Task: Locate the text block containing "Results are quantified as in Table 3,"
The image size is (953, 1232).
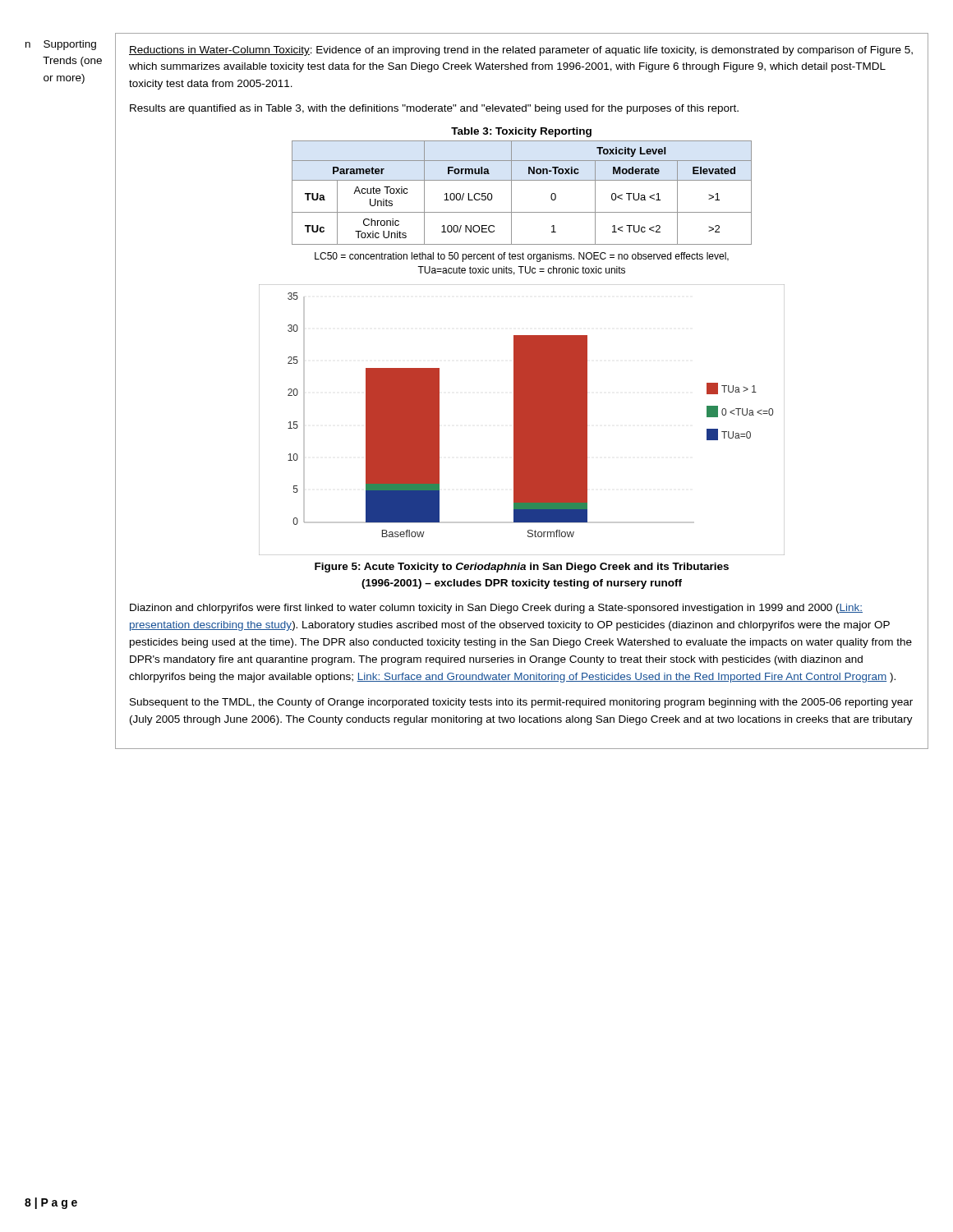Action: click(x=434, y=108)
